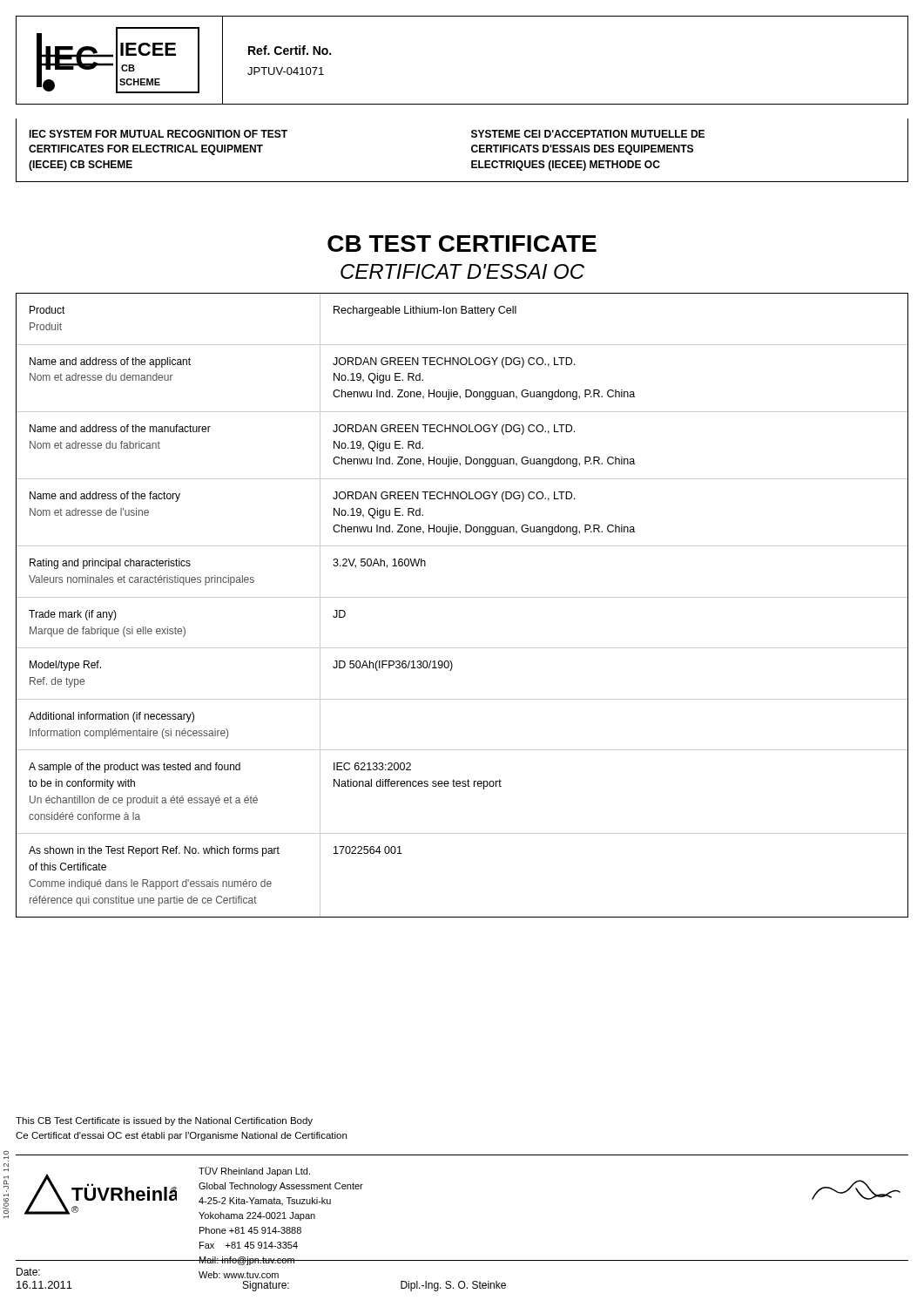Point to the element starting "SYSTEME CEI D'ACCEPTATION MUTUELLE DE"
924x1307 pixels.
(588, 149)
